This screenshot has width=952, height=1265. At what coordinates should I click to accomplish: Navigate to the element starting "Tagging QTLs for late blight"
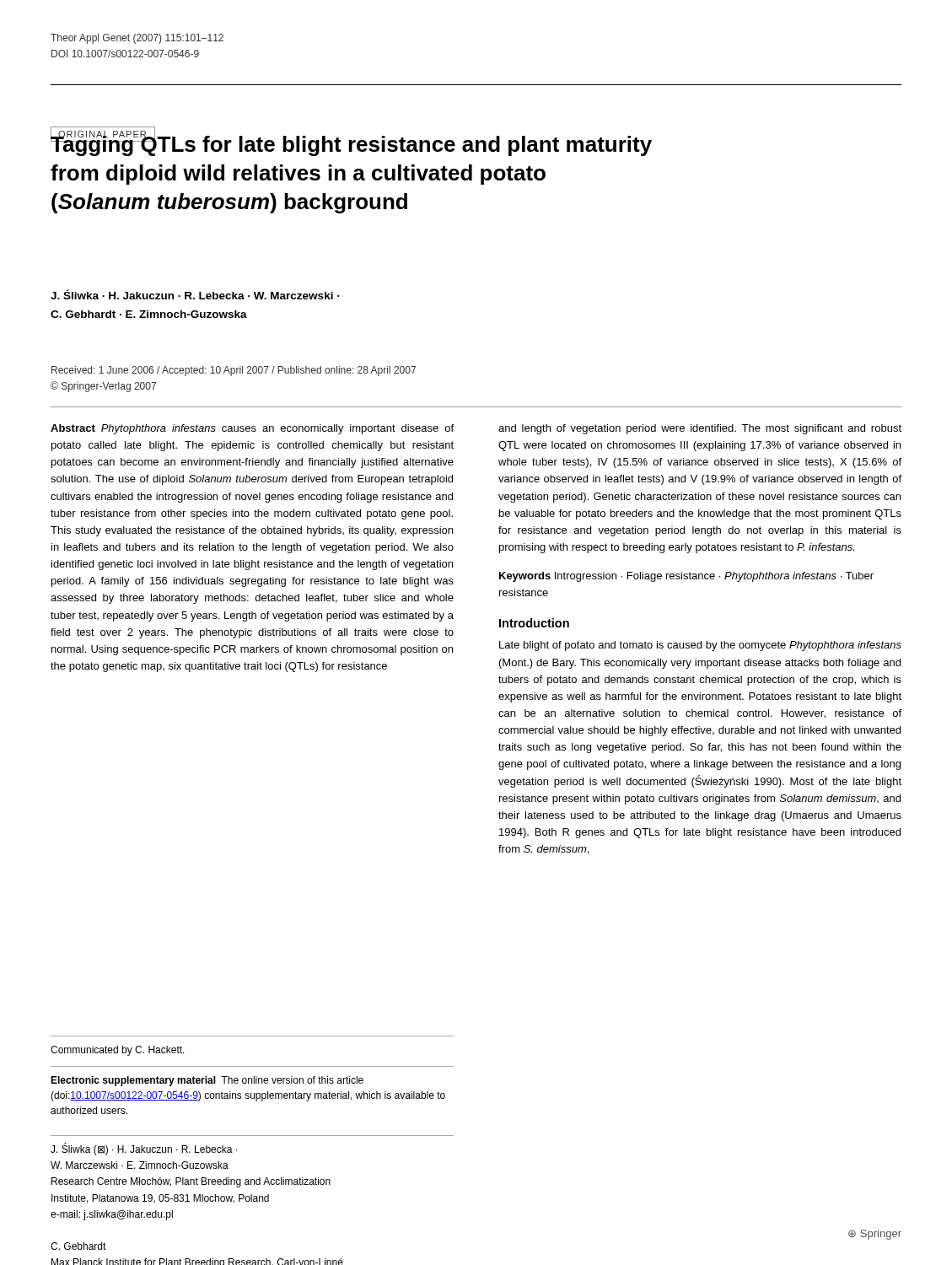(476, 173)
